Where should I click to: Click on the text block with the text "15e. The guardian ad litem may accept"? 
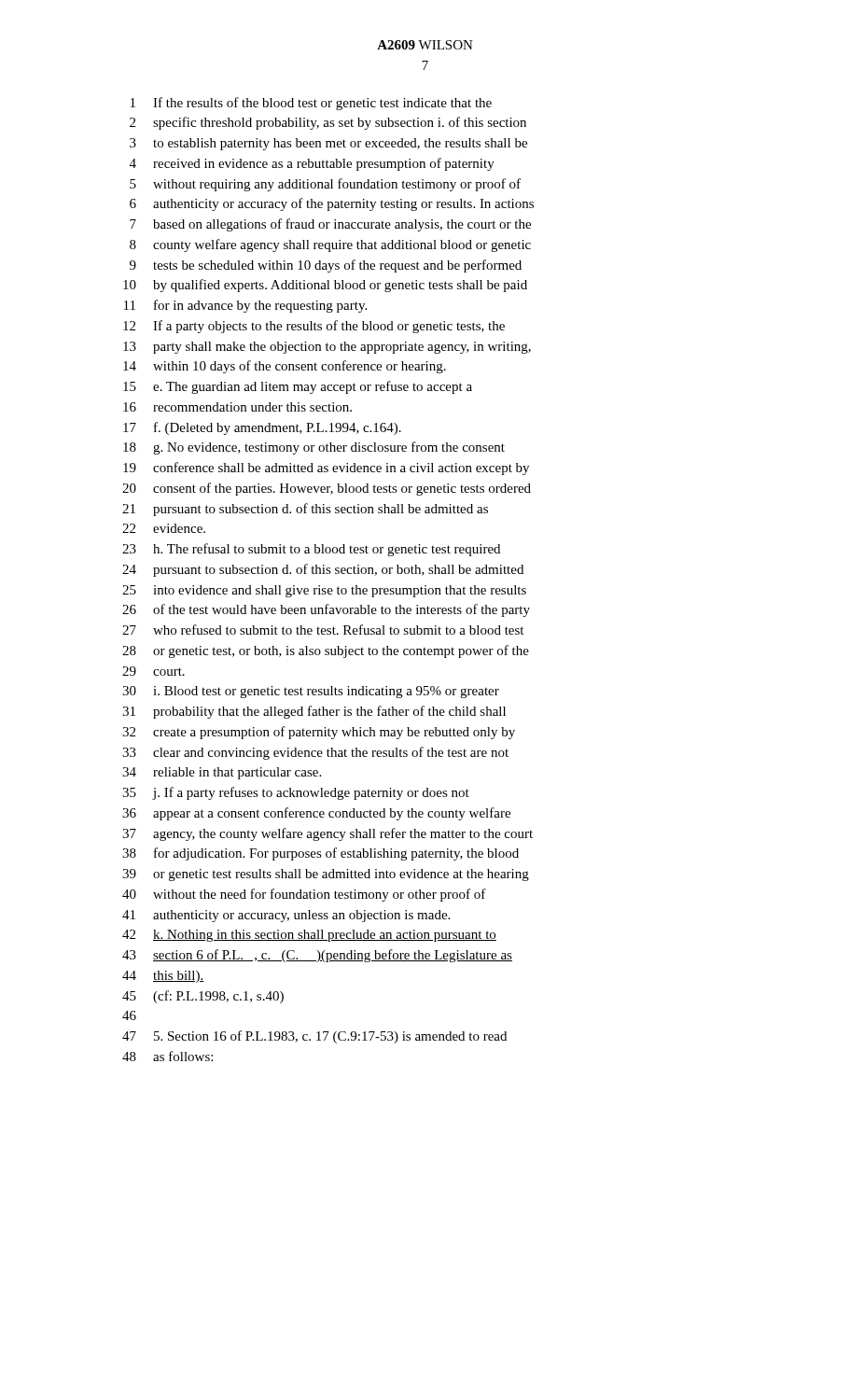point(434,397)
